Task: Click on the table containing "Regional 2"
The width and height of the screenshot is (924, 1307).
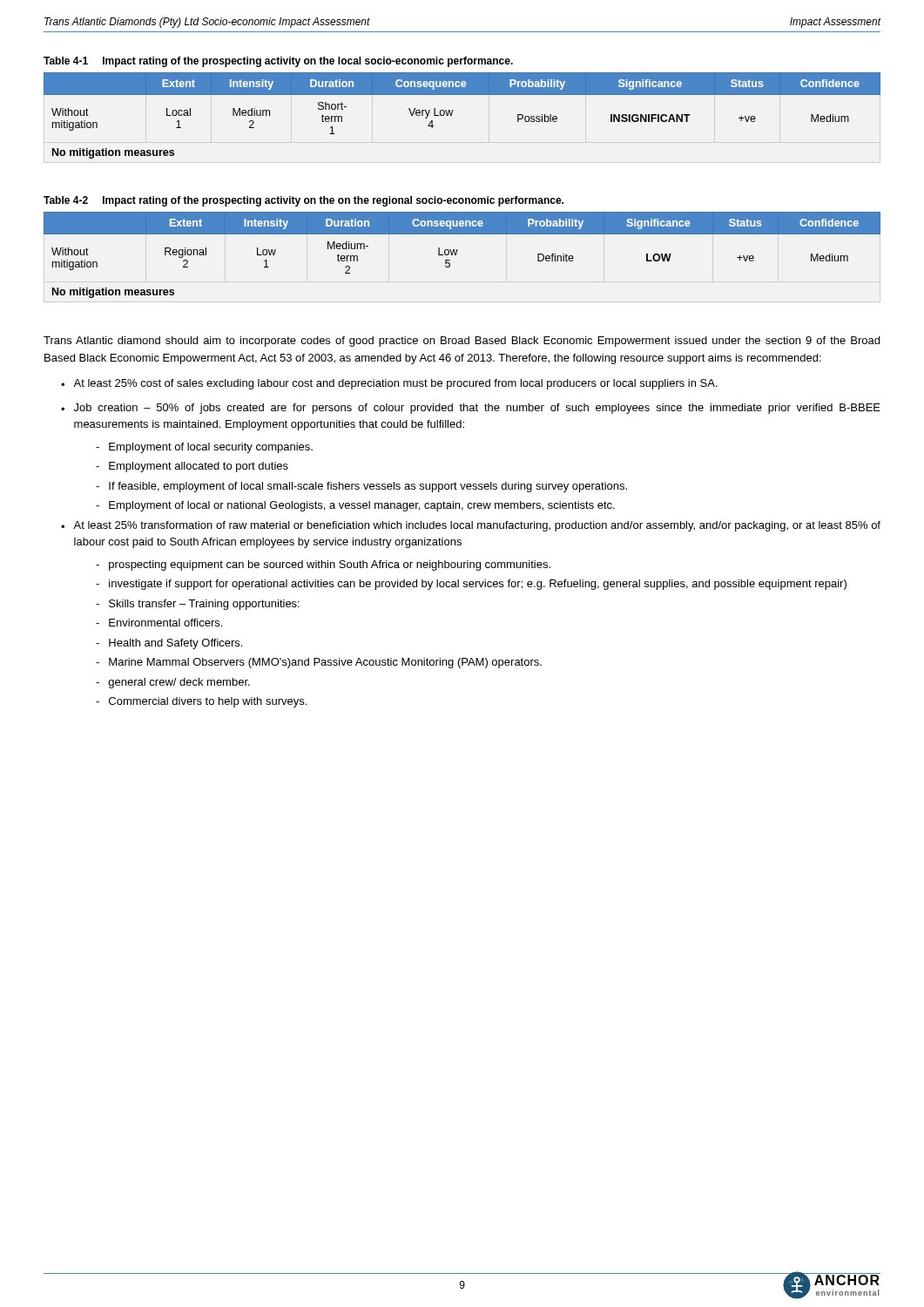Action: [x=462, y=257]
